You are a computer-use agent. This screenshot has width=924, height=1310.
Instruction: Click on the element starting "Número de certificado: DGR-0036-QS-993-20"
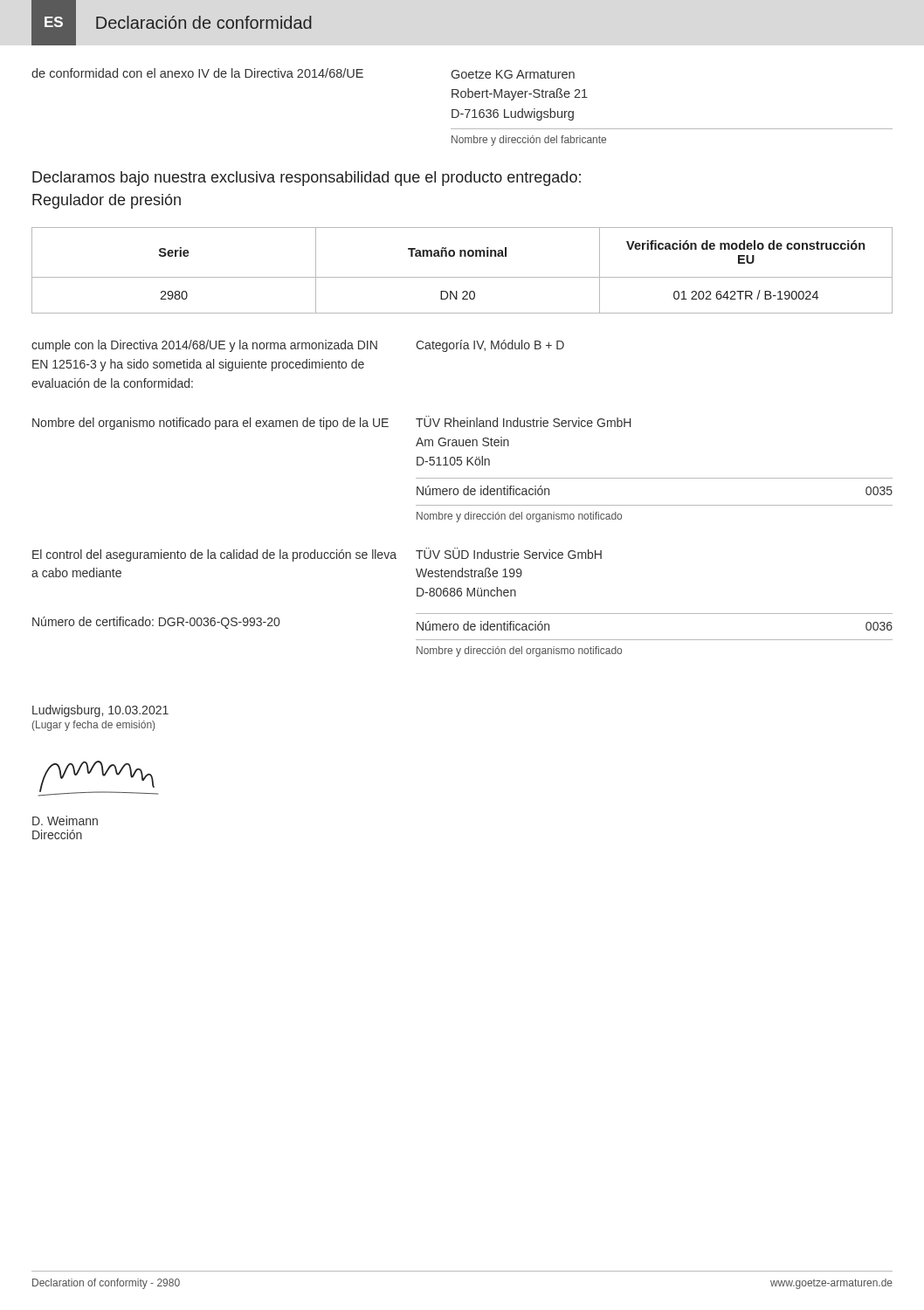156,622
